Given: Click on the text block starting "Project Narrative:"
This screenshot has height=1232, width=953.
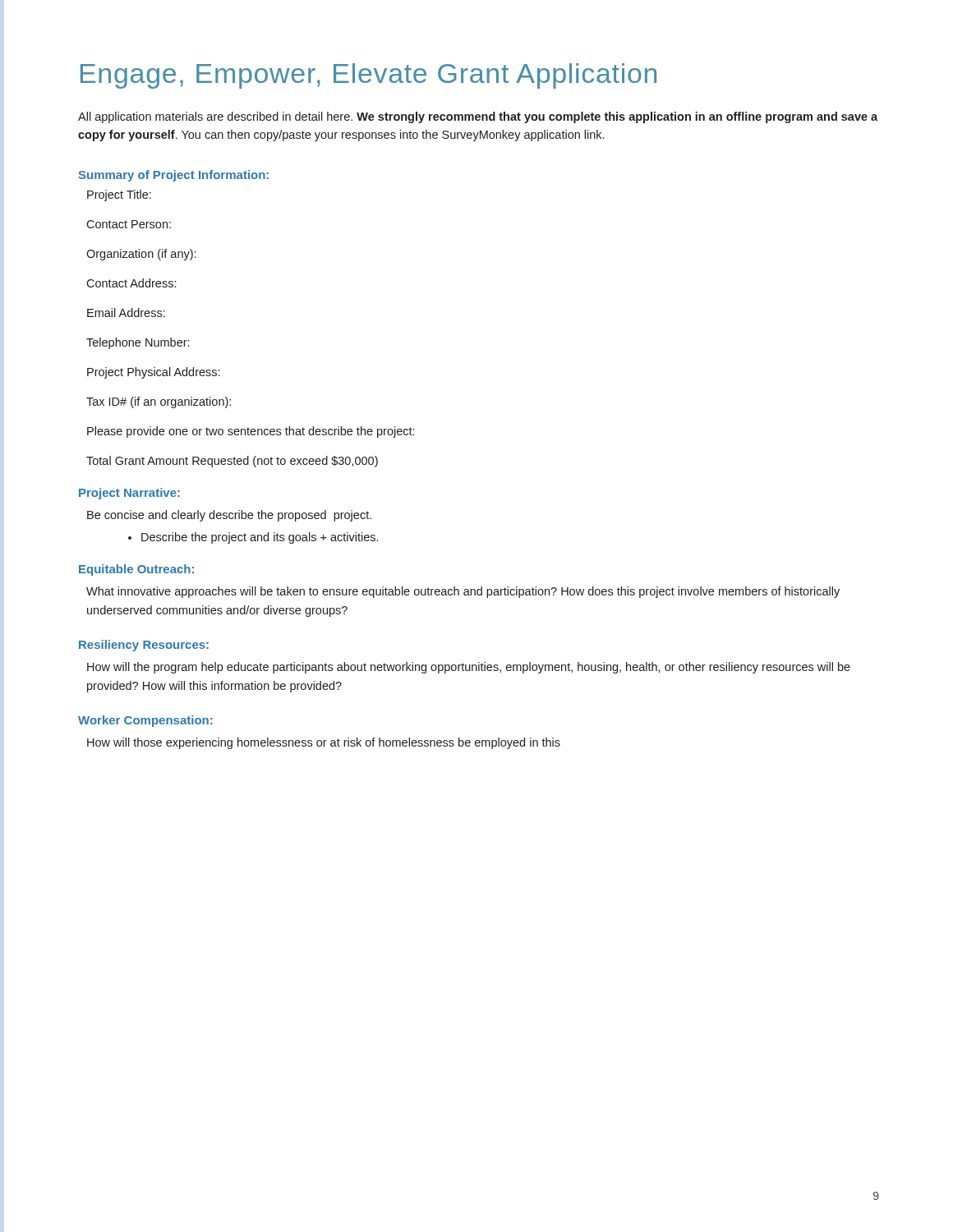Looking at the screenshot, I should pyautogui.click(x=129, y=492).
